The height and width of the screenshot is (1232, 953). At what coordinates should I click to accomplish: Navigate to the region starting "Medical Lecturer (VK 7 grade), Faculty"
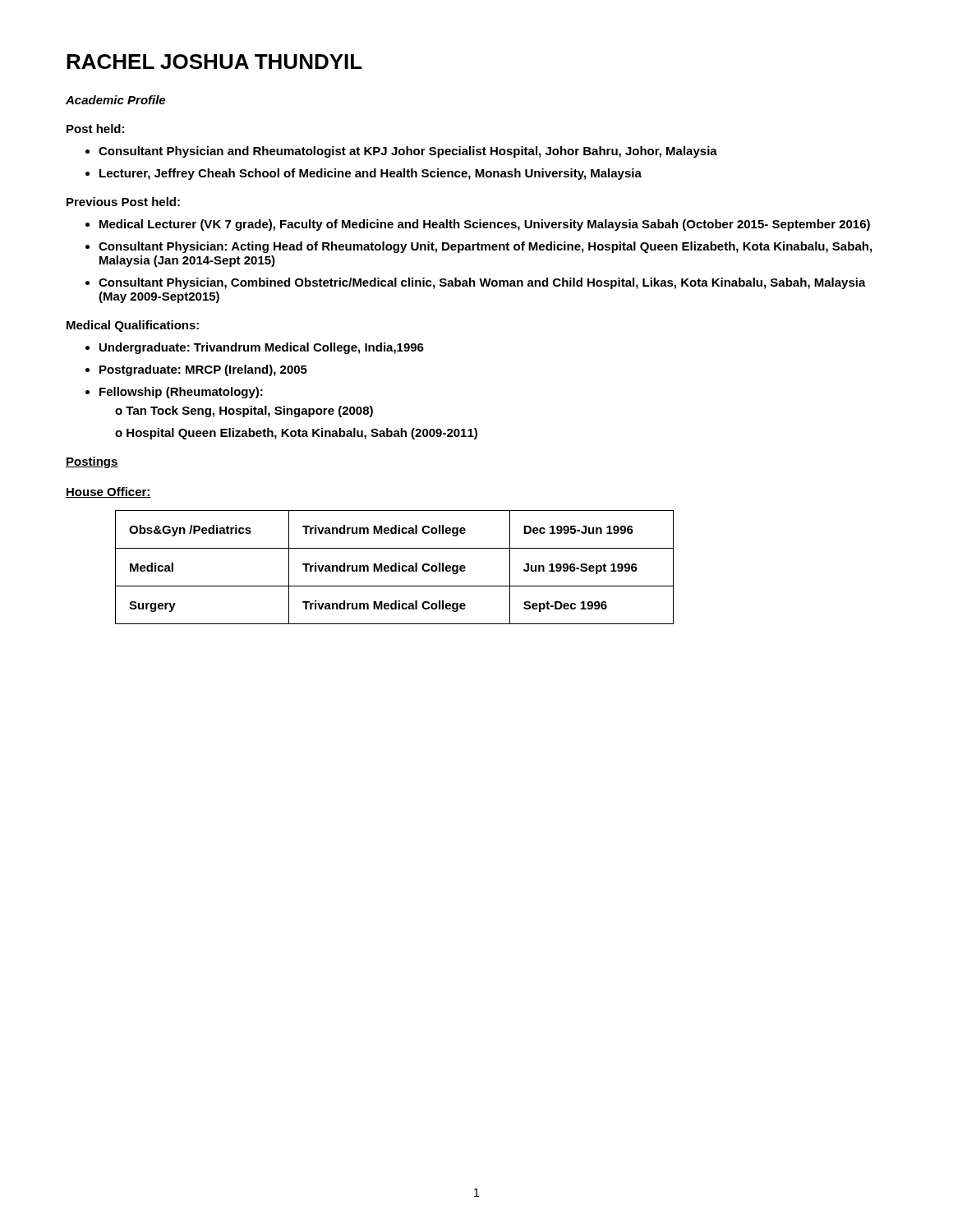[493, 224]
